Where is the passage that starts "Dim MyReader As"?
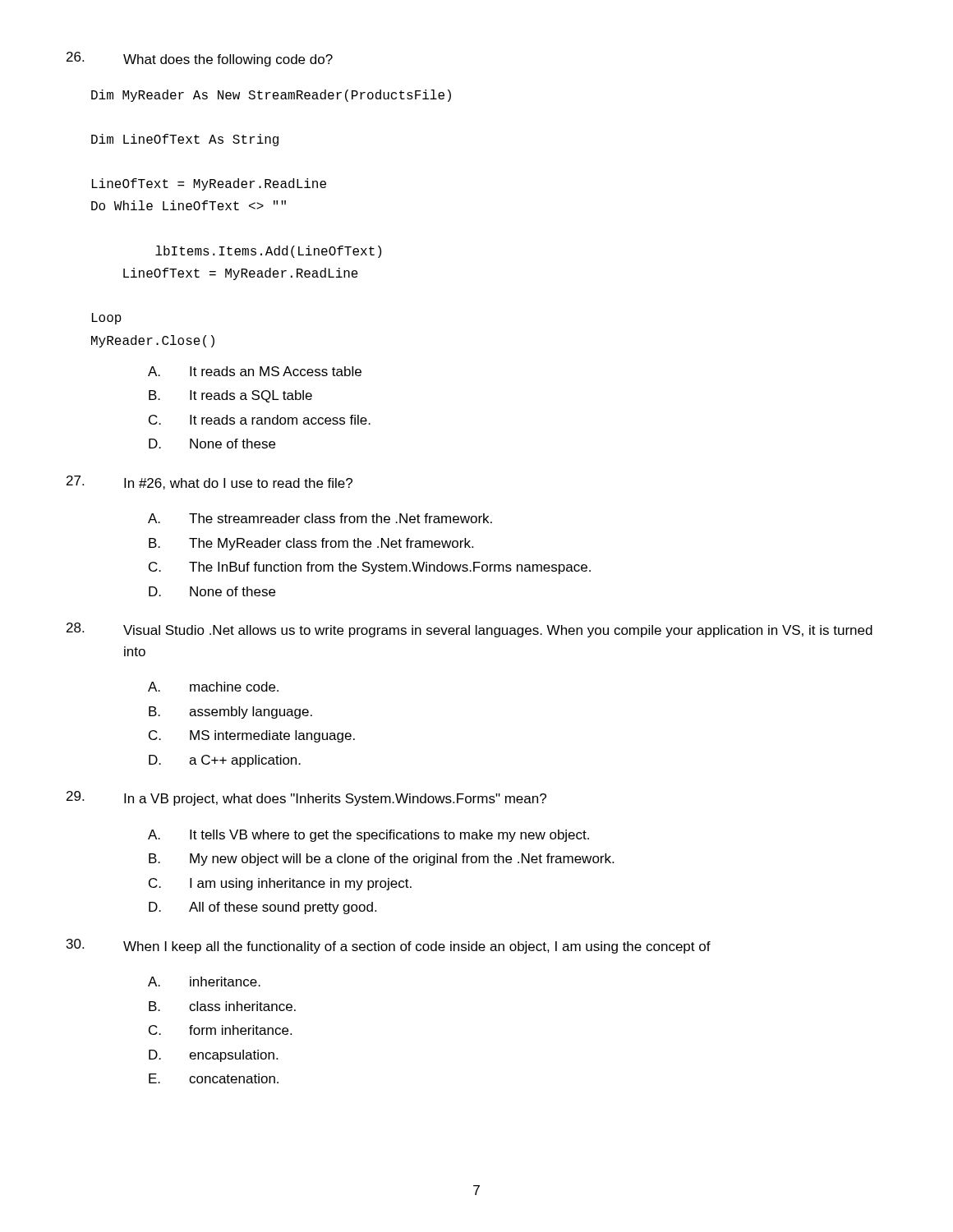 click(271, 96)
